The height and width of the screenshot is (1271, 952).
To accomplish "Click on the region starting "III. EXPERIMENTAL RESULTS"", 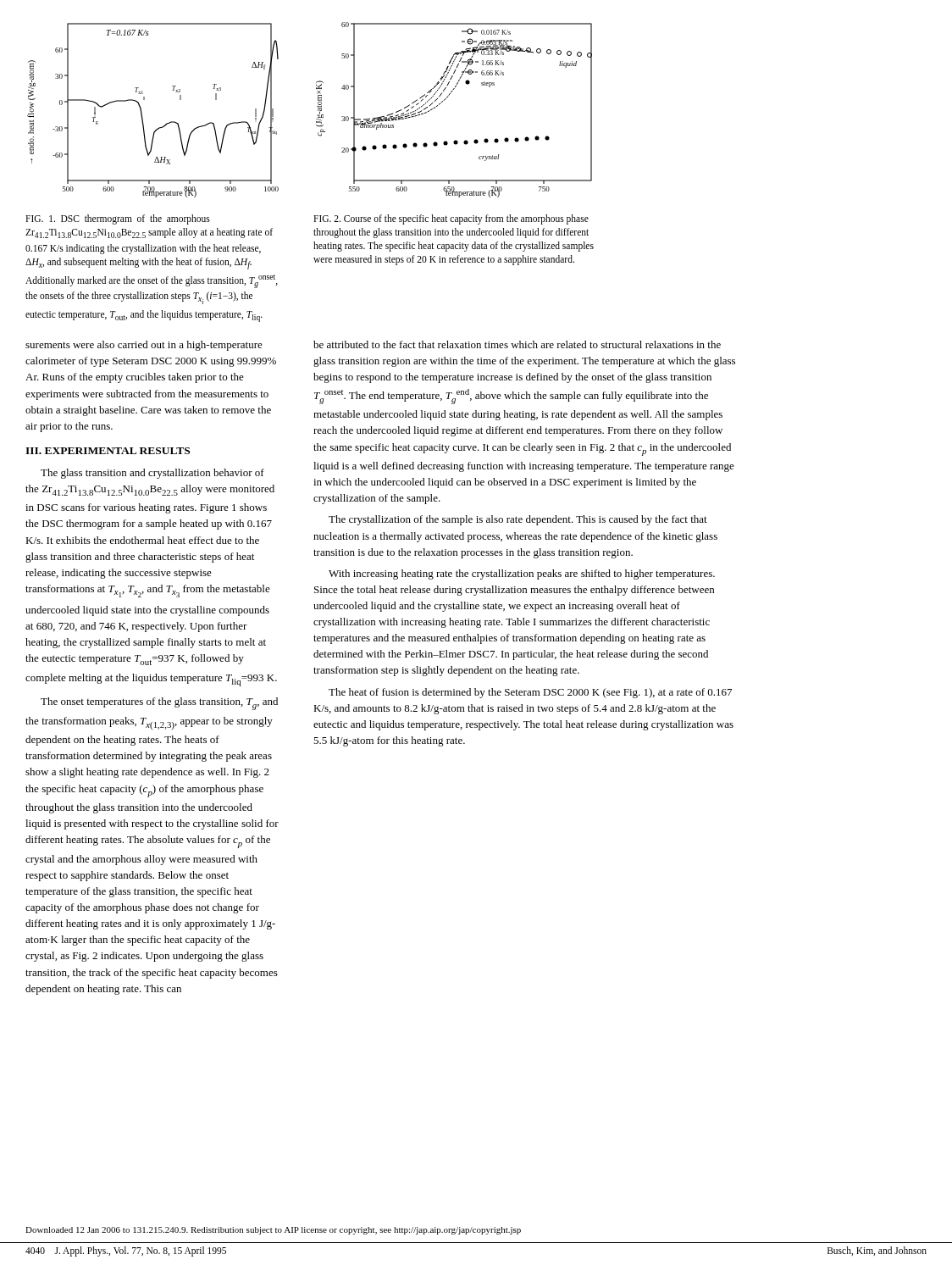I will pyautogui.click(x=108, y=450).
